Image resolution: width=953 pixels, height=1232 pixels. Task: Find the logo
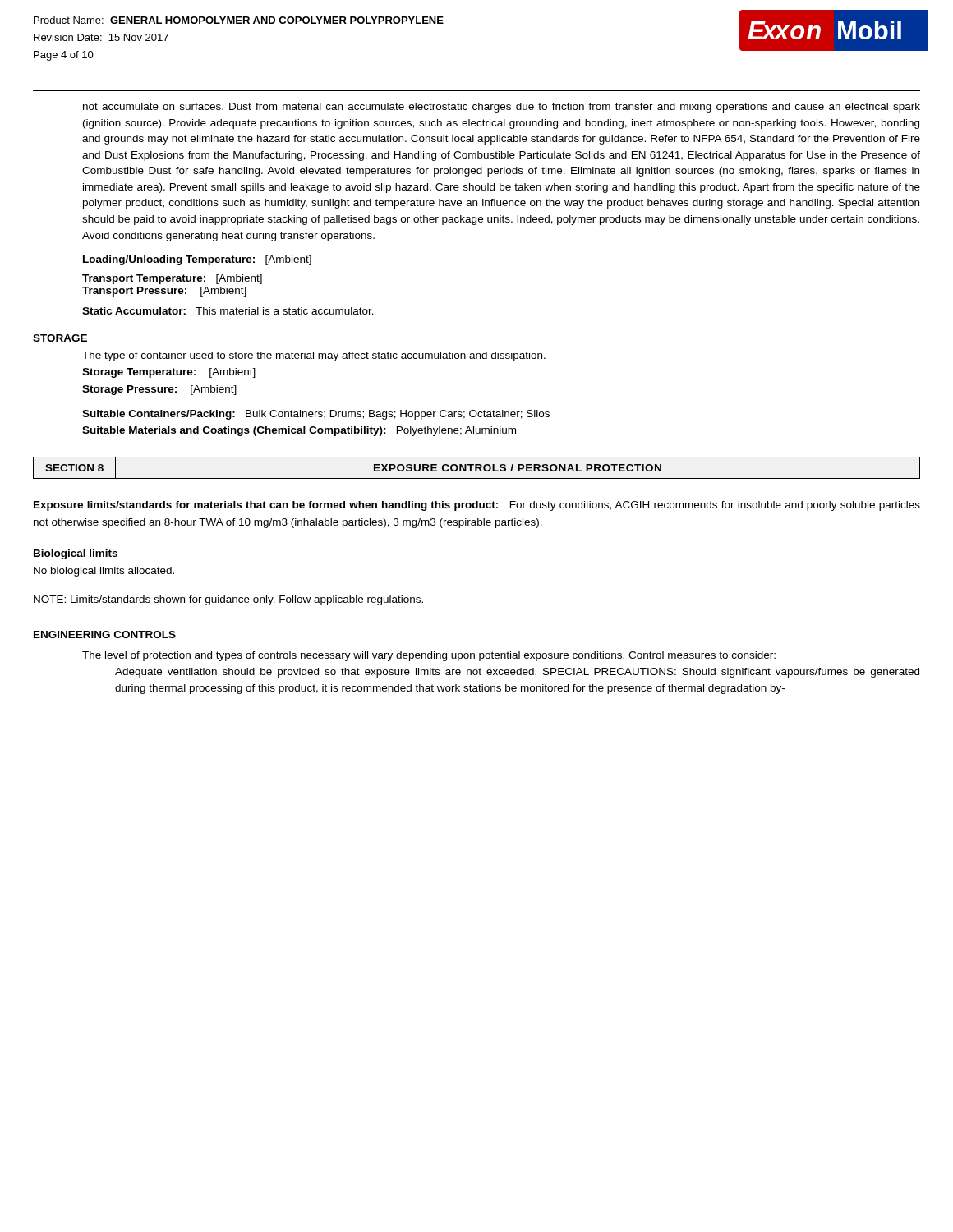830,32
